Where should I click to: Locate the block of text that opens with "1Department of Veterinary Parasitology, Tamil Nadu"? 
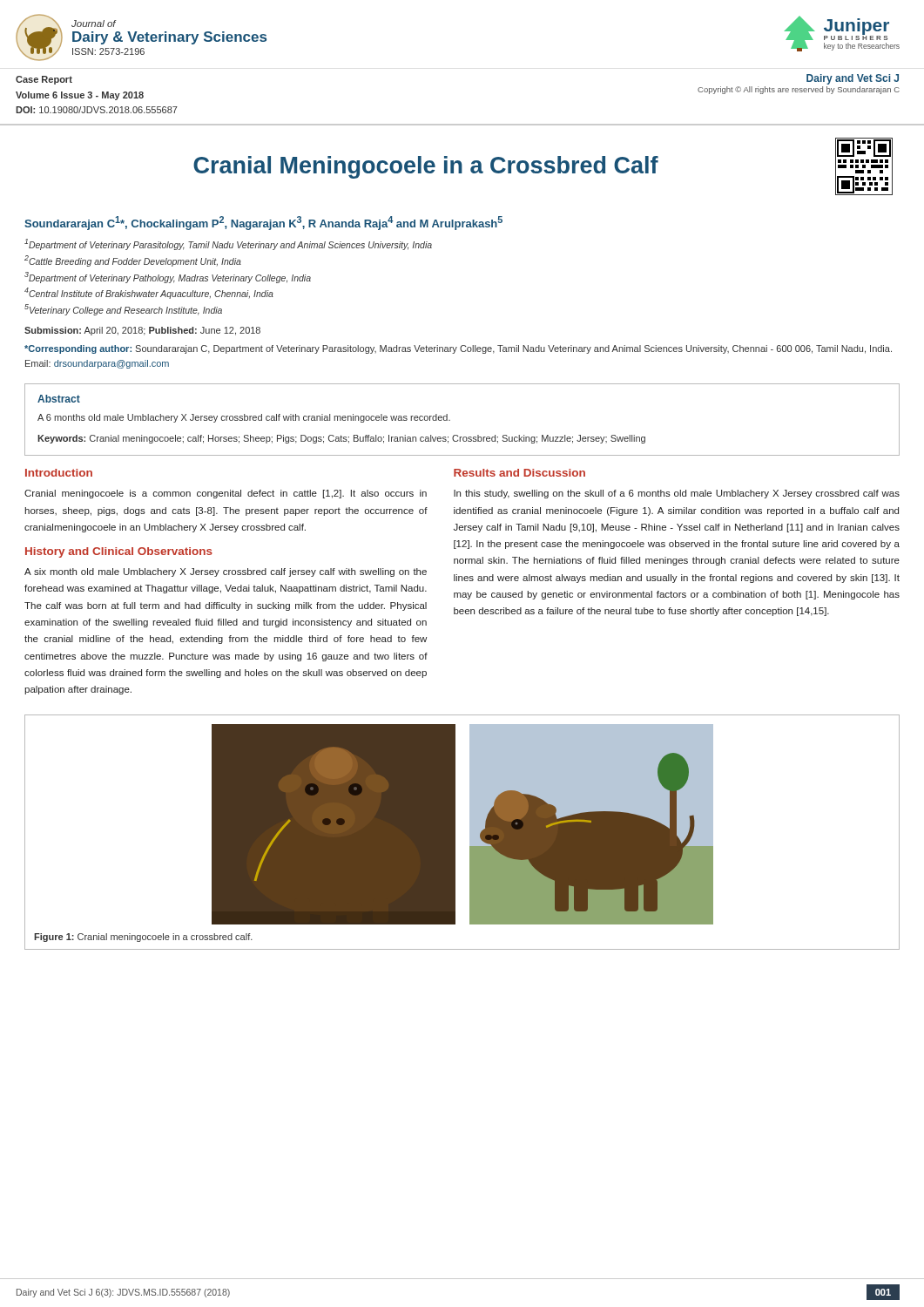click(228, 243)
